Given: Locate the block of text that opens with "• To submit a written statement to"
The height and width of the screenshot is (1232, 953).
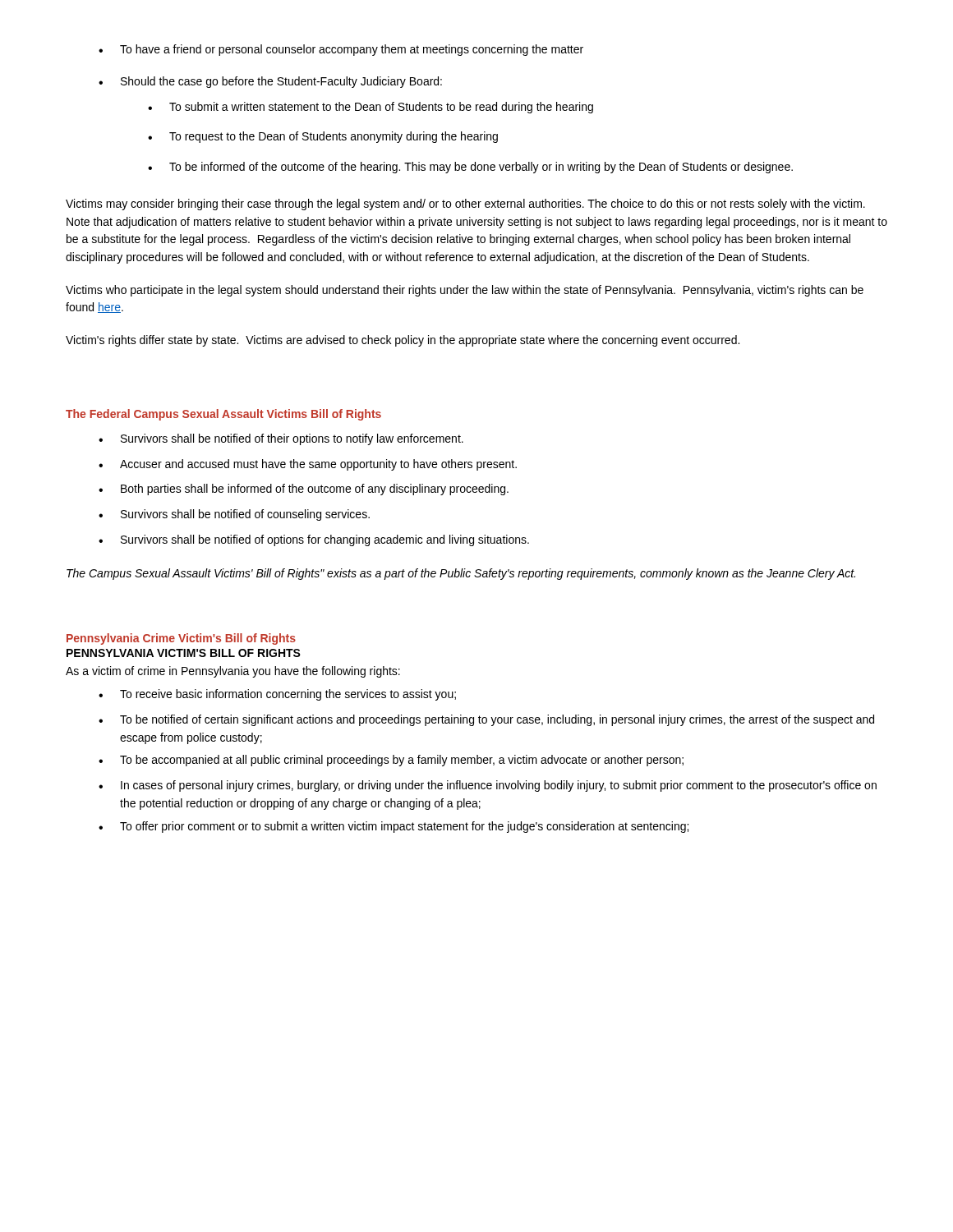Looking at the screenshot, I should coord(371,108).
